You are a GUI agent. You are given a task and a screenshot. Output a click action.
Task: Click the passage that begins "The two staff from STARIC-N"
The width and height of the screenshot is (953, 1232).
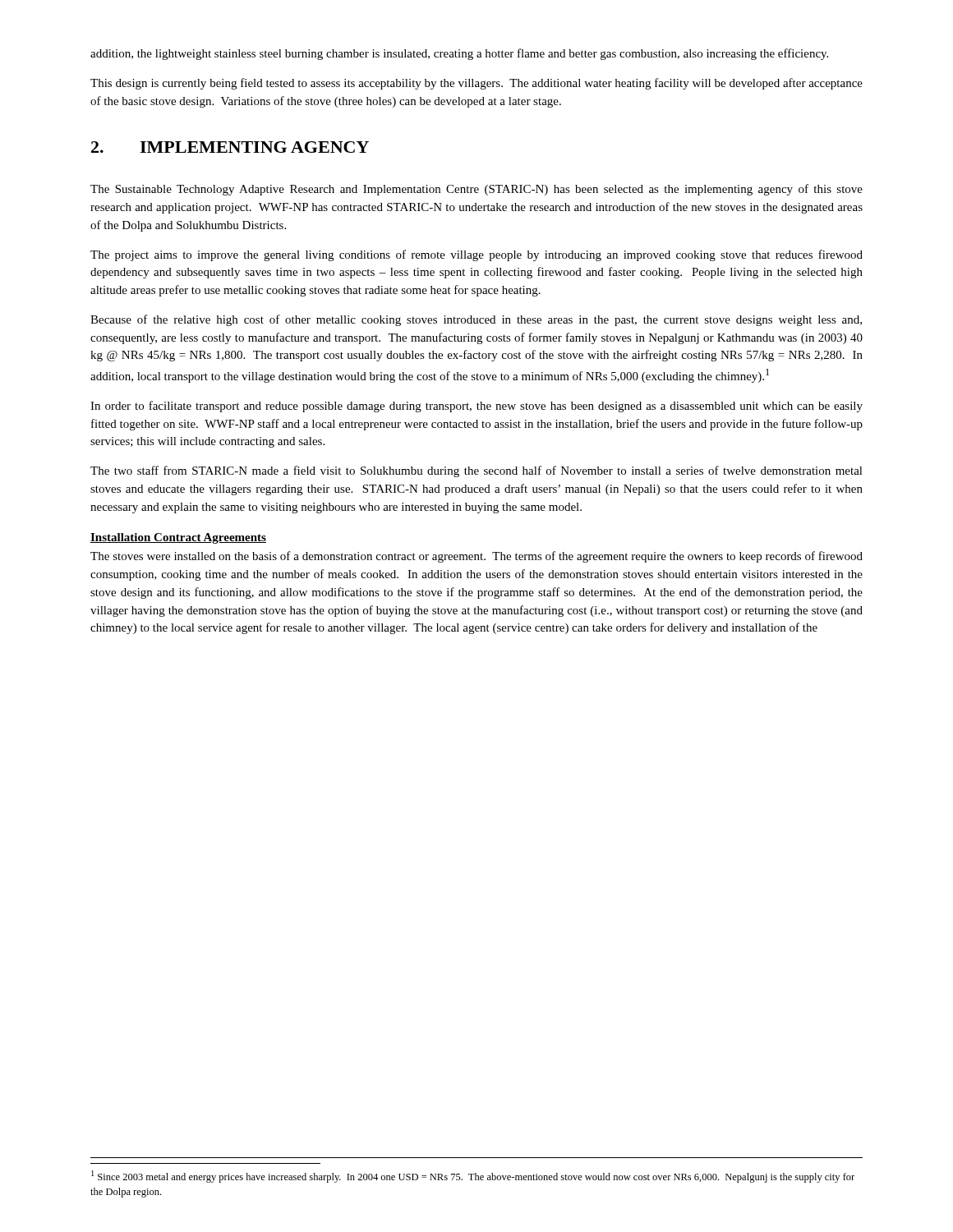(476, 488)
